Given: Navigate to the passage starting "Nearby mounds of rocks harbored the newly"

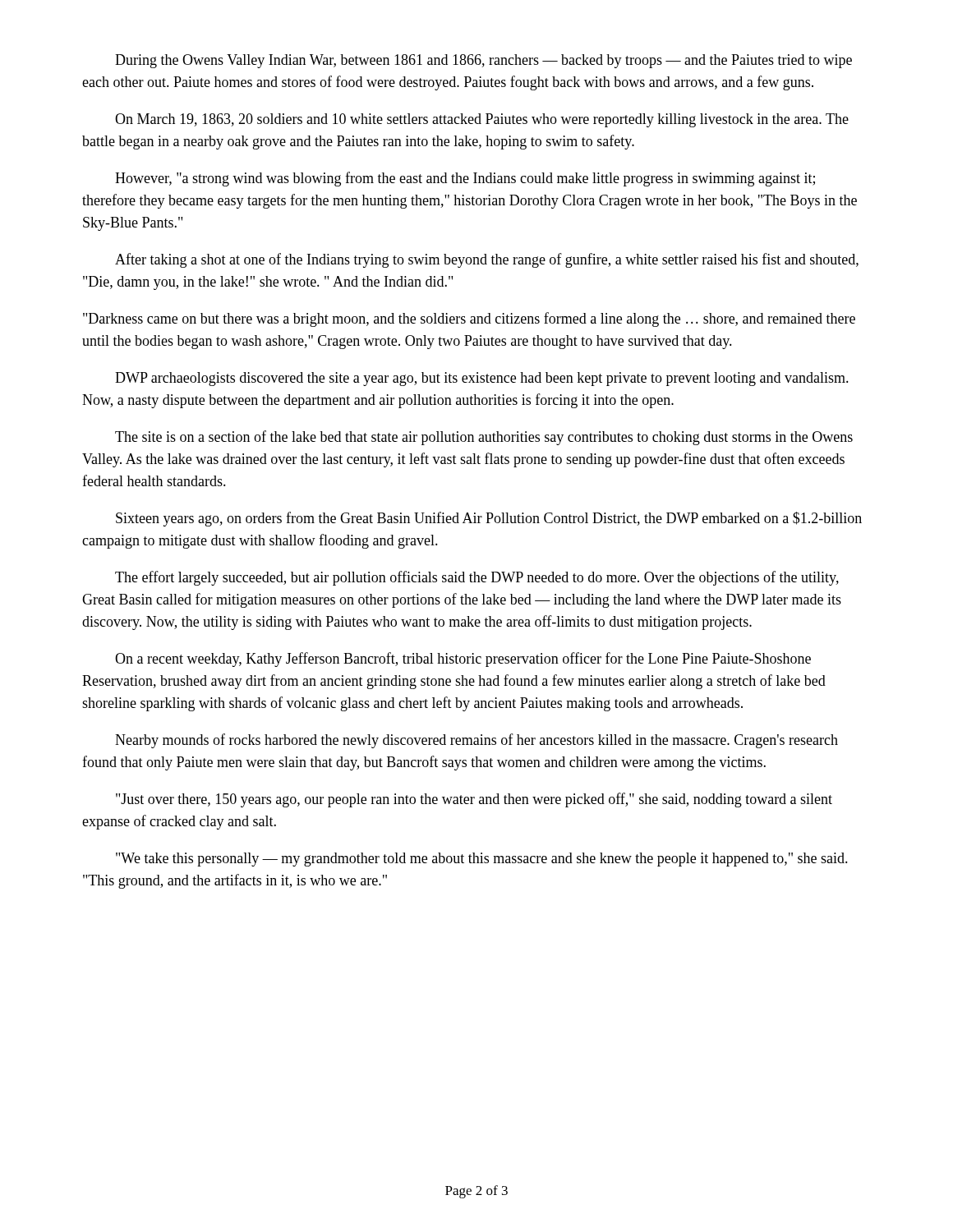Looking at the screenshot, I should click(x=460, y=751).
